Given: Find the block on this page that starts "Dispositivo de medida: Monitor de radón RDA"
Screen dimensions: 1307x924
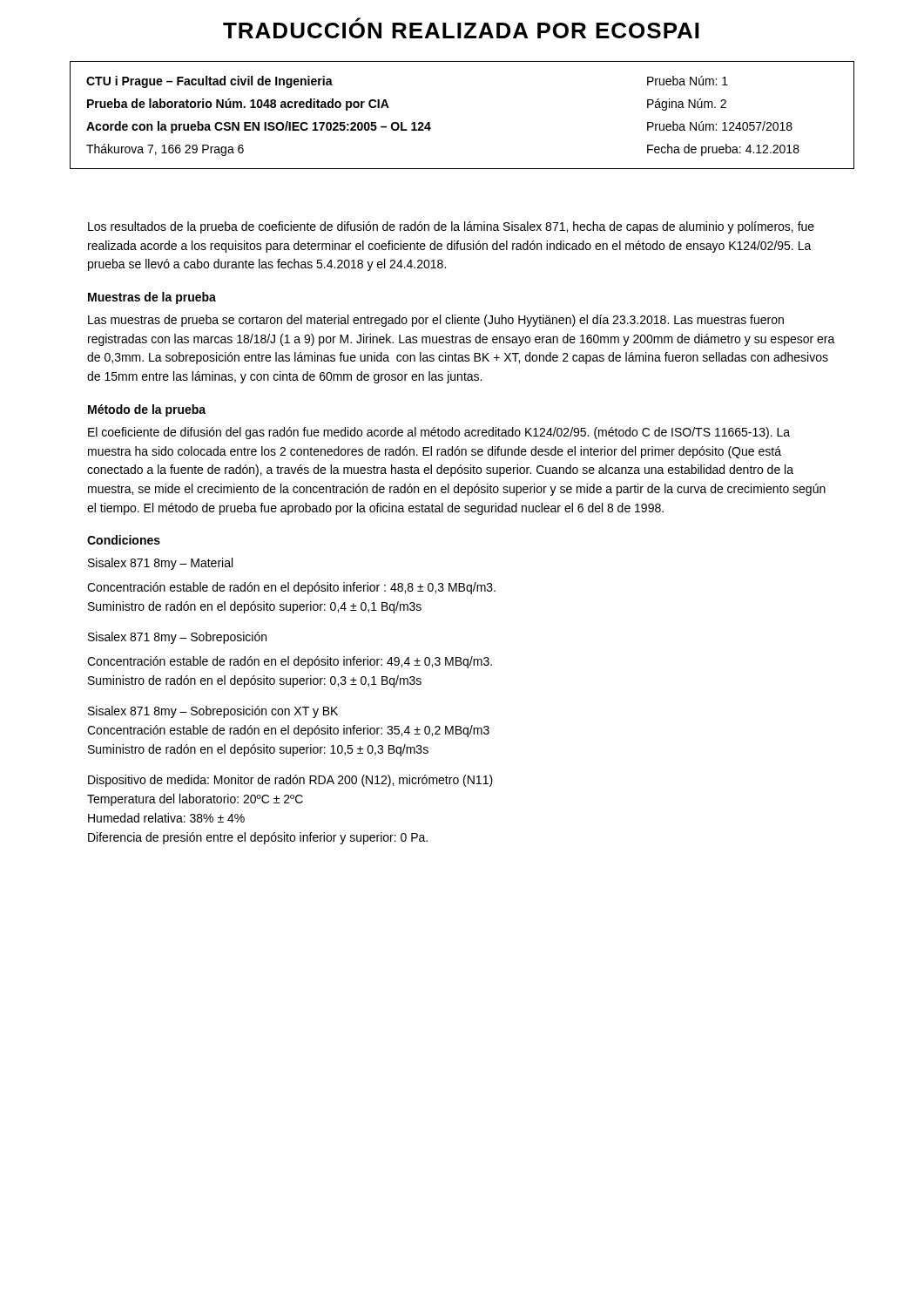Looking at the screenshot, I should [x=290, y=809].
